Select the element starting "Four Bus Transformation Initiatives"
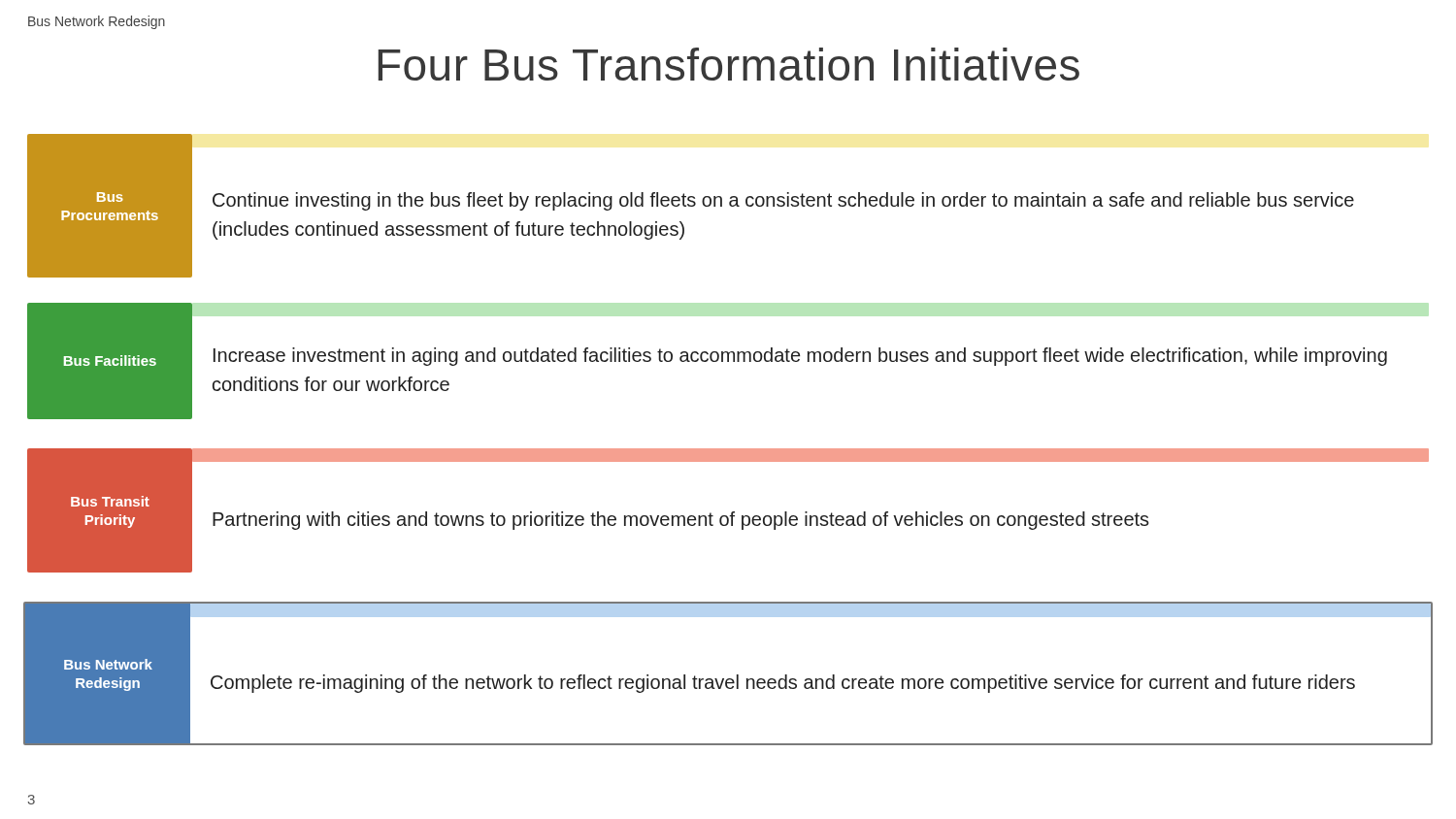This screenshot has width=1456, height=819. (x=728, y=65)
